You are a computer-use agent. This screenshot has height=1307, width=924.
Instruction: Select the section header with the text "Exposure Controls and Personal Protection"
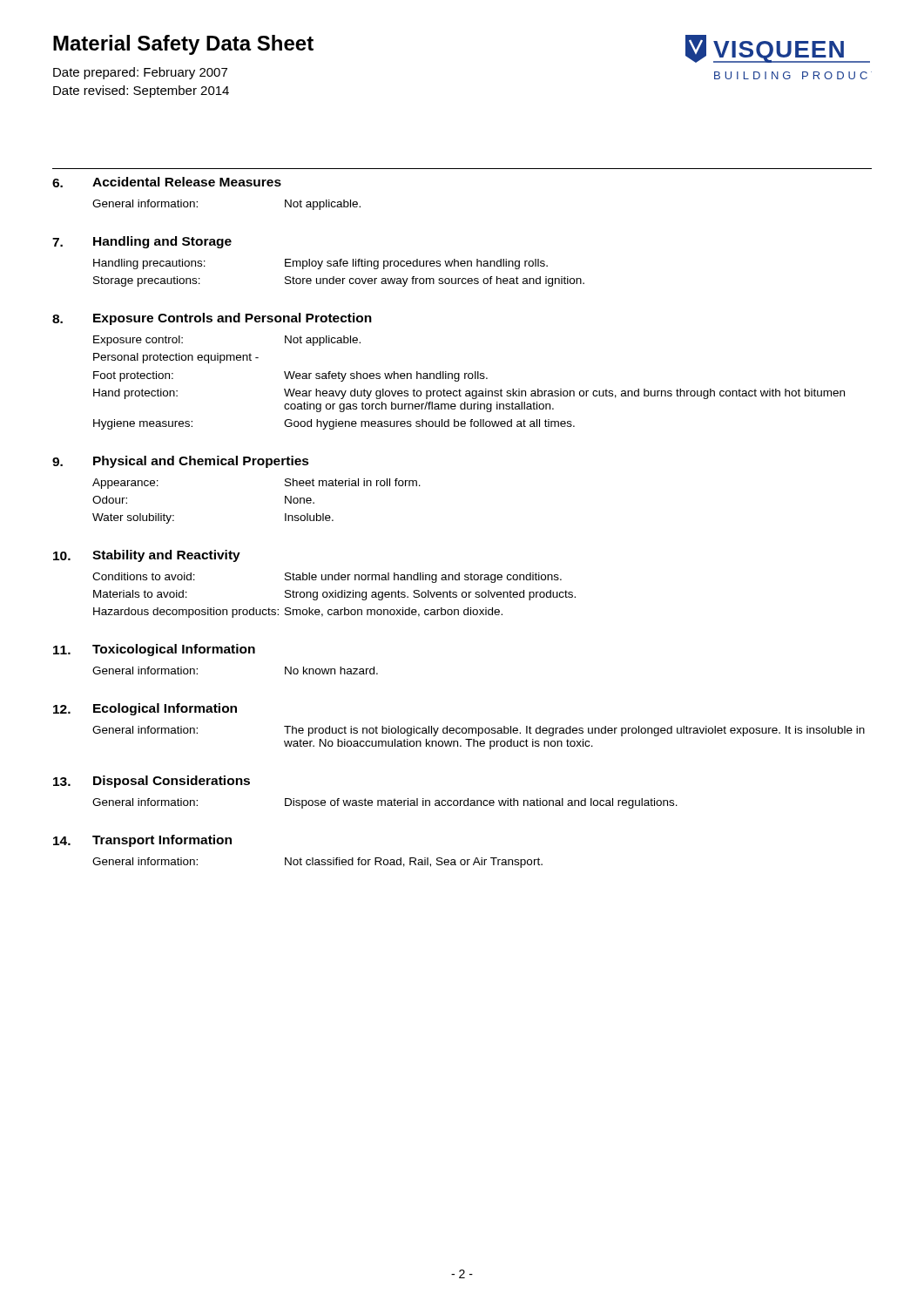[232, 318]
